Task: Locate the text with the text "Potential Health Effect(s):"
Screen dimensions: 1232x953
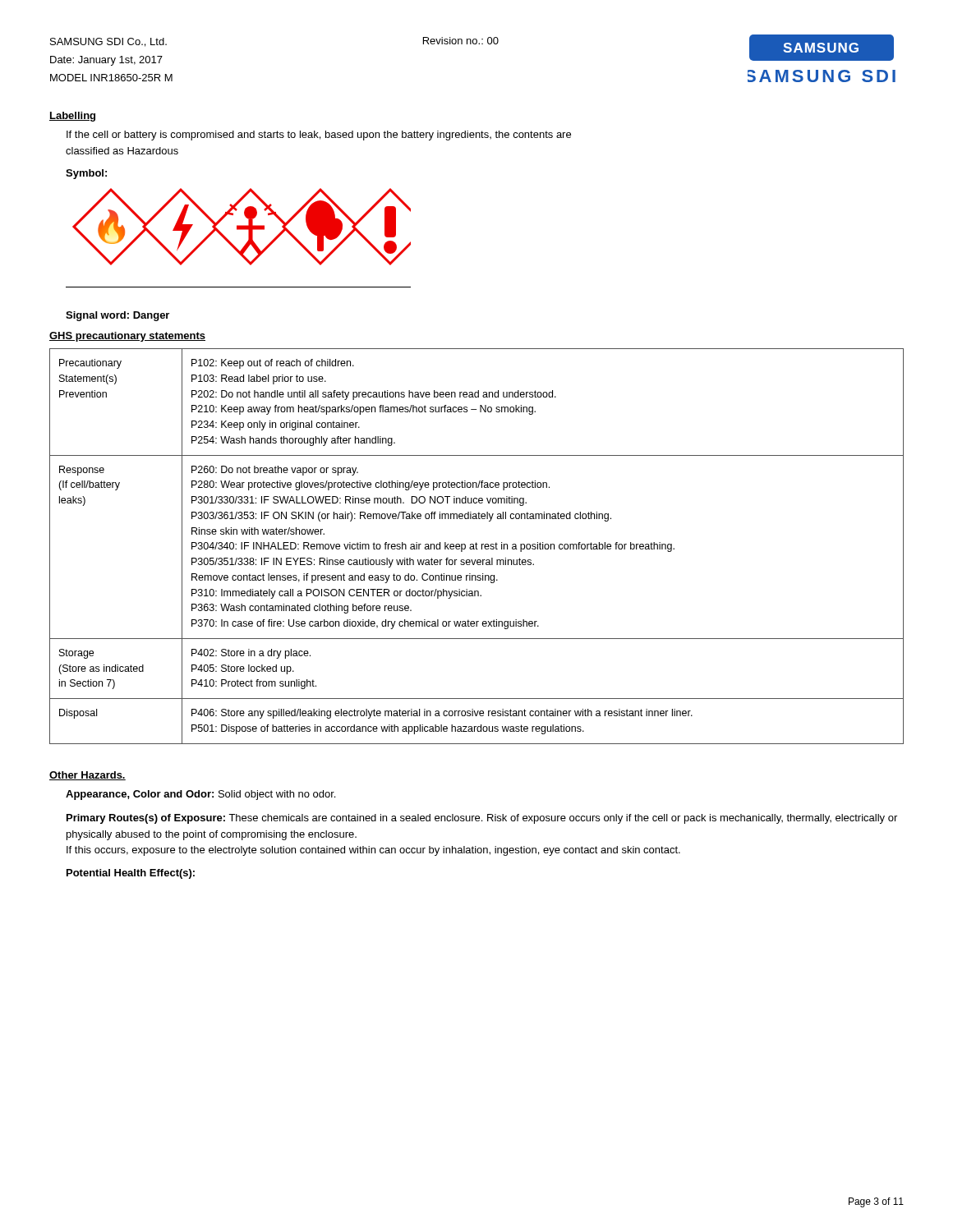Action: pyautogui.click(x=131, y=872)
